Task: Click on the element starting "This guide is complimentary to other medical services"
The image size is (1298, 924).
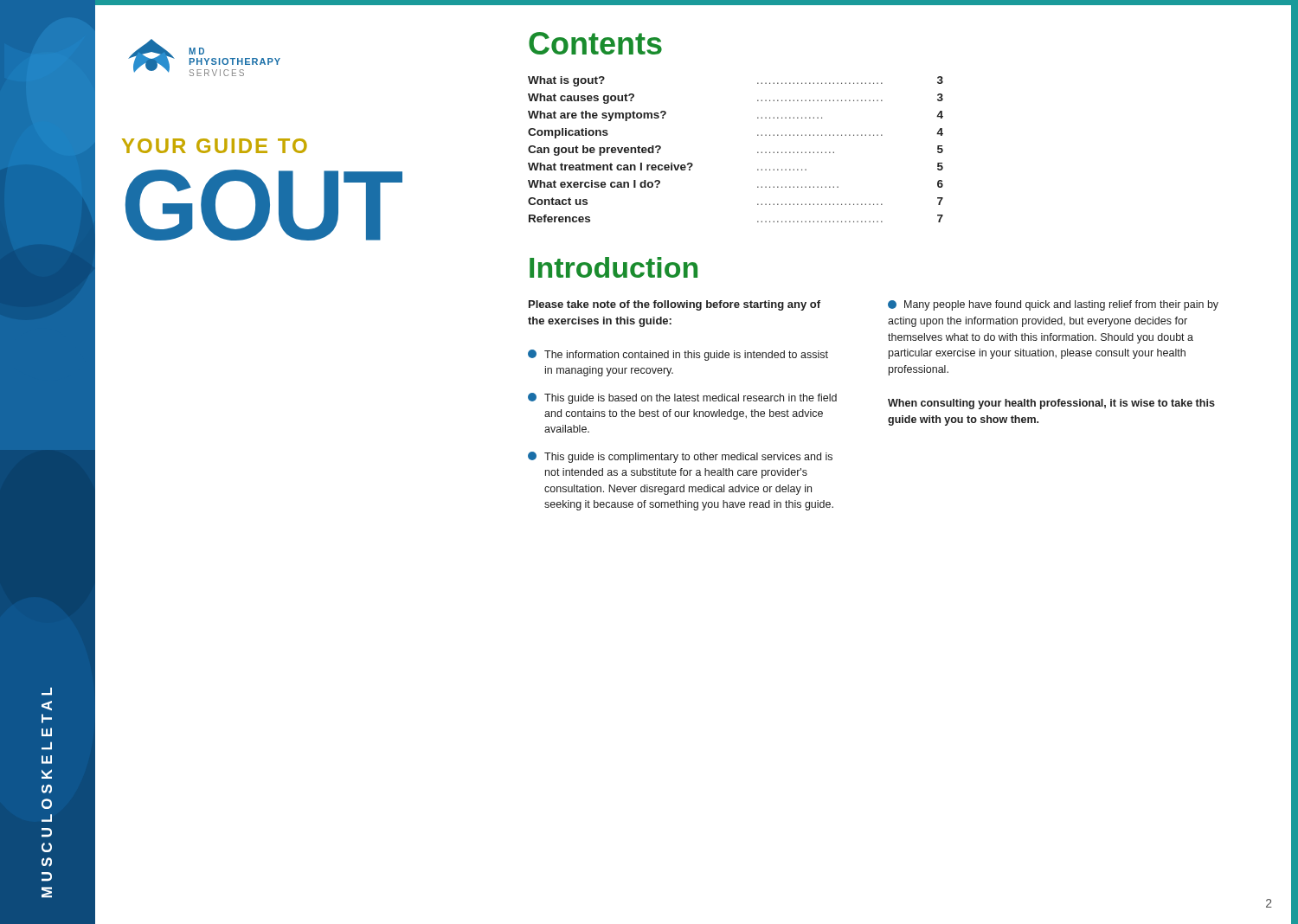Action: [x=684, y=481]
